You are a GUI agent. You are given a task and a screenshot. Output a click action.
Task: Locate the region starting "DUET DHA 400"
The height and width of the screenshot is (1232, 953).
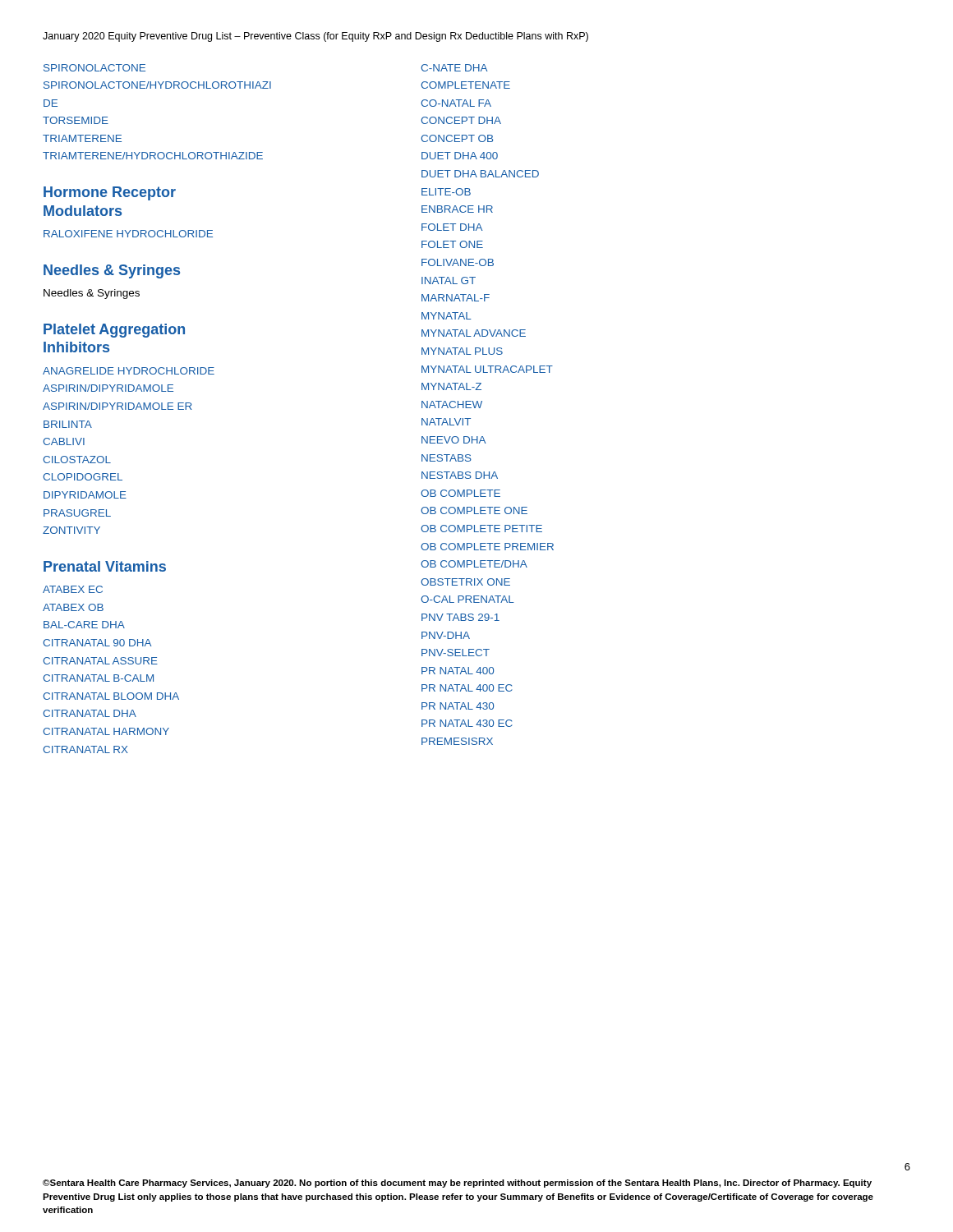(x=459, y=156)
